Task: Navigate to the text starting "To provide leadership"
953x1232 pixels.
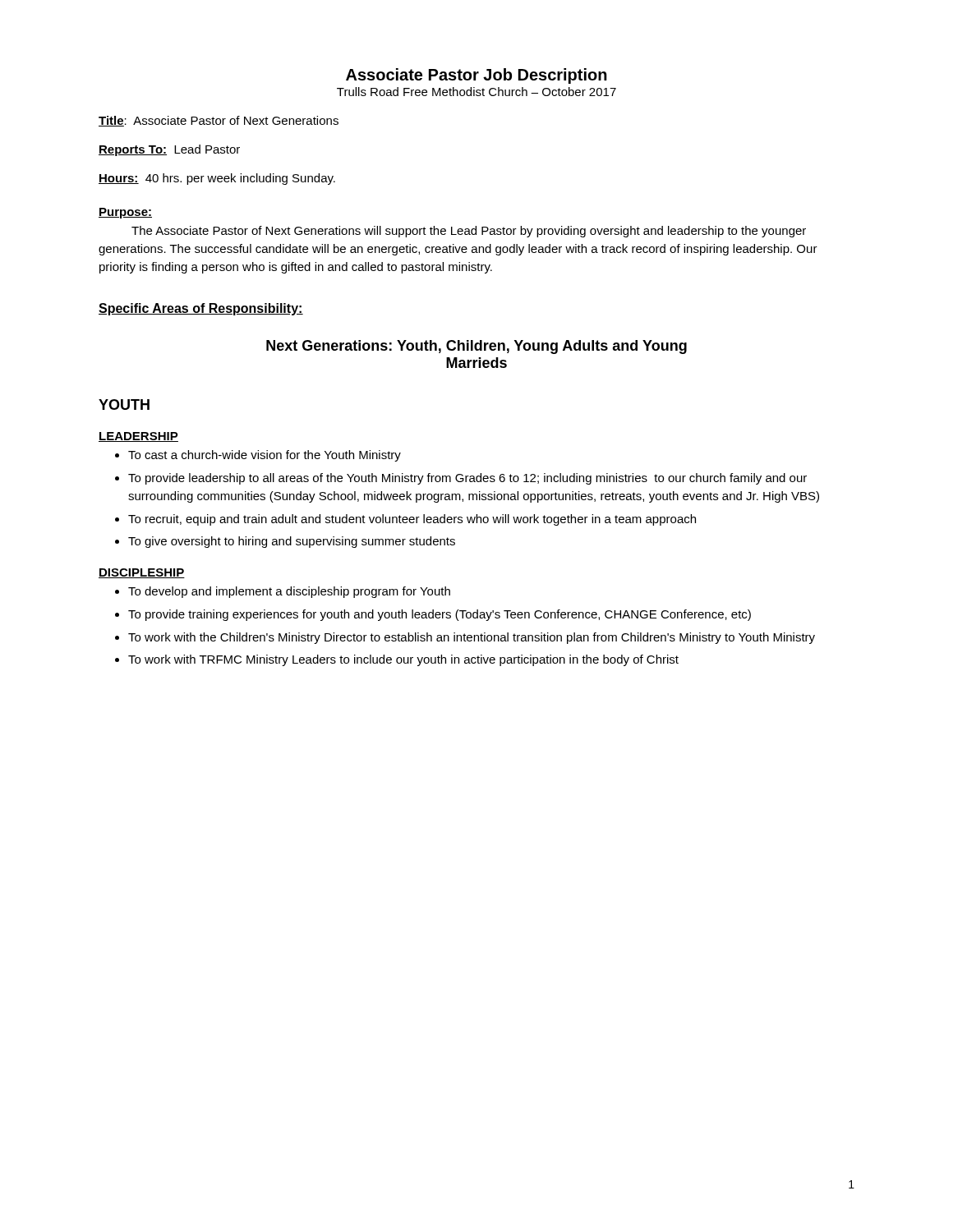Action: click(x=476, y=487)
